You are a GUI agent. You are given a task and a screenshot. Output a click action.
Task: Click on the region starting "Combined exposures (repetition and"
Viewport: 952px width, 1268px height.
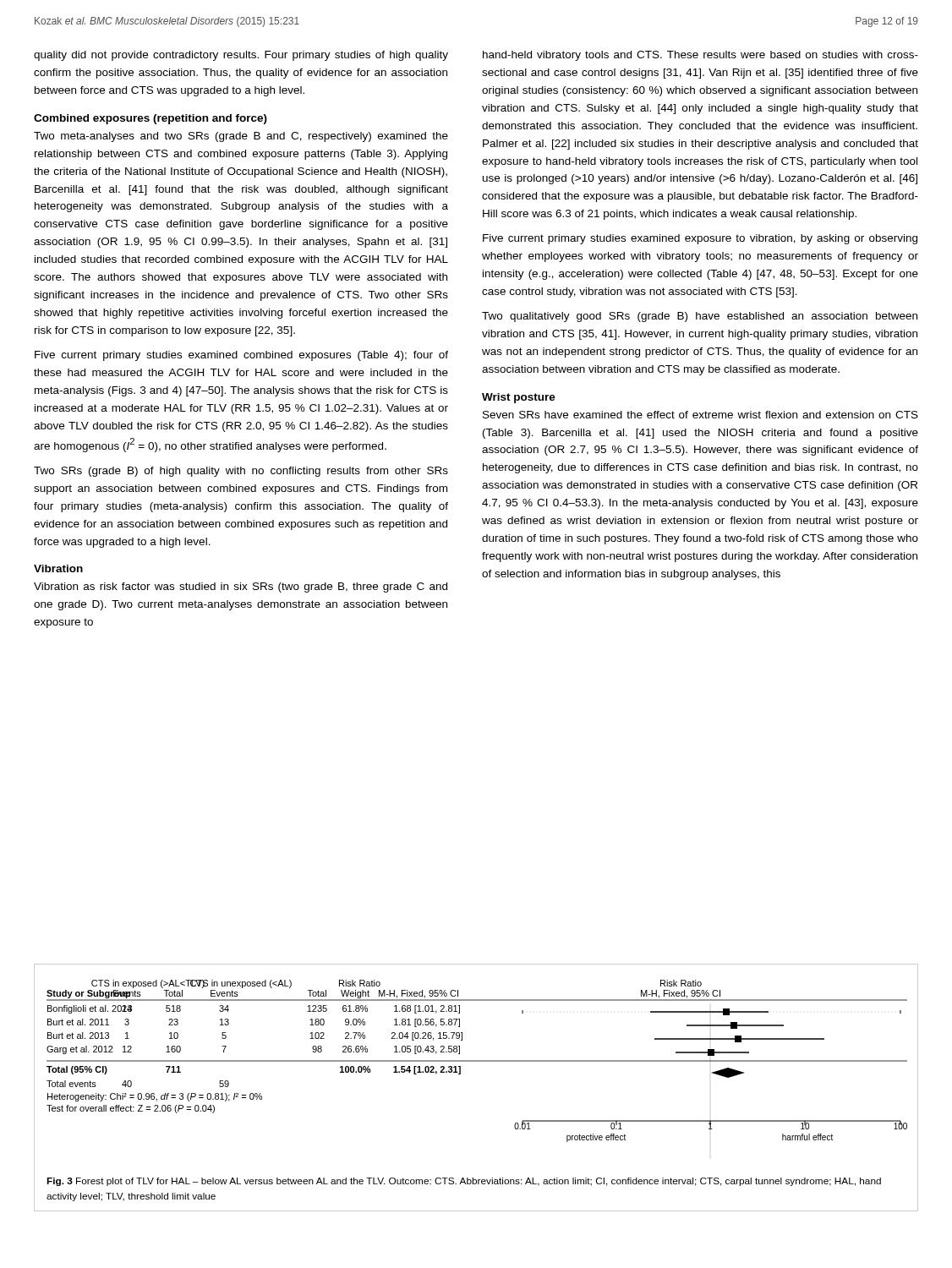tap(151, 118)
